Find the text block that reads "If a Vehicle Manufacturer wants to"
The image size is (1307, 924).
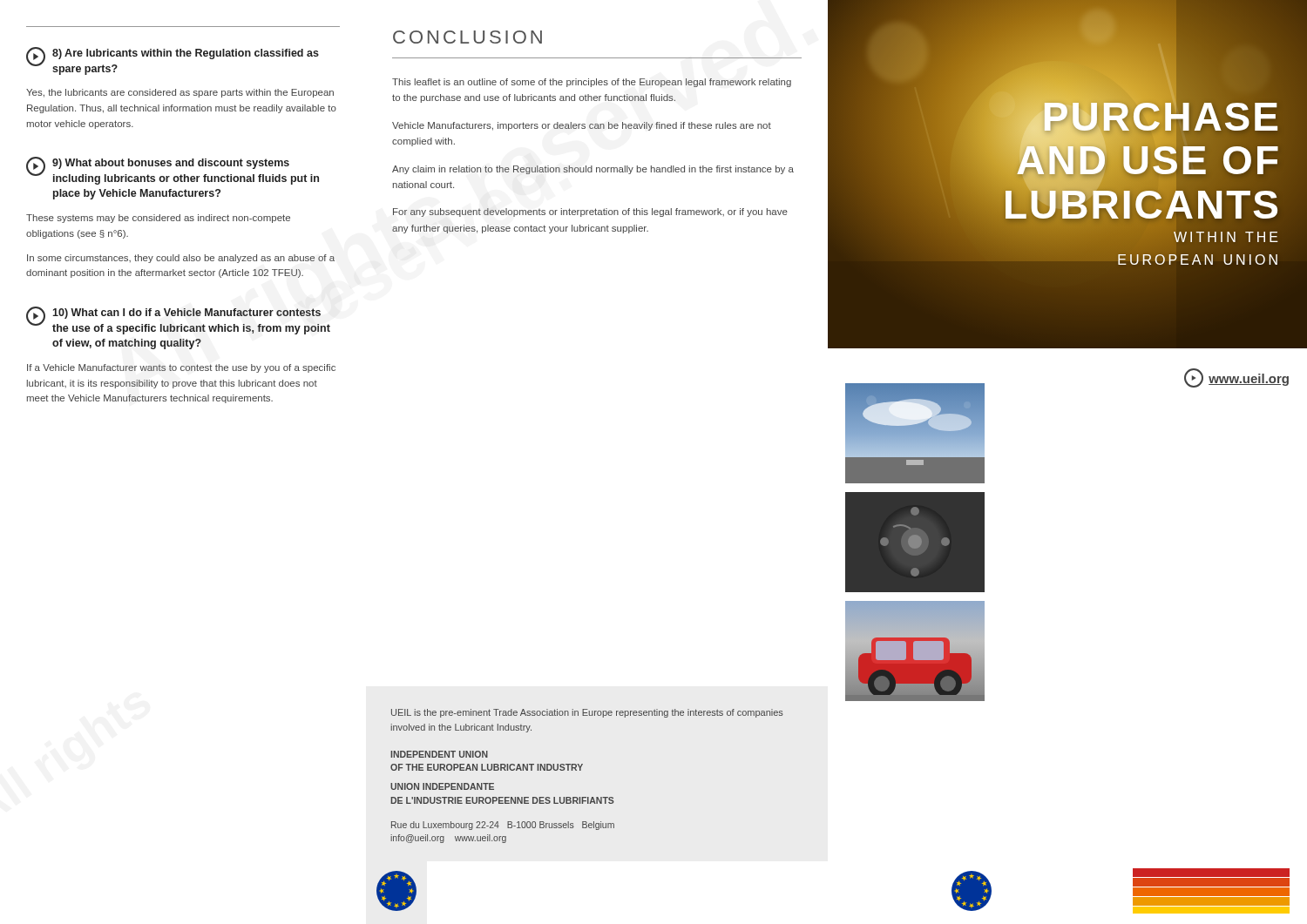pyautogui.click(x=181, y=383)
